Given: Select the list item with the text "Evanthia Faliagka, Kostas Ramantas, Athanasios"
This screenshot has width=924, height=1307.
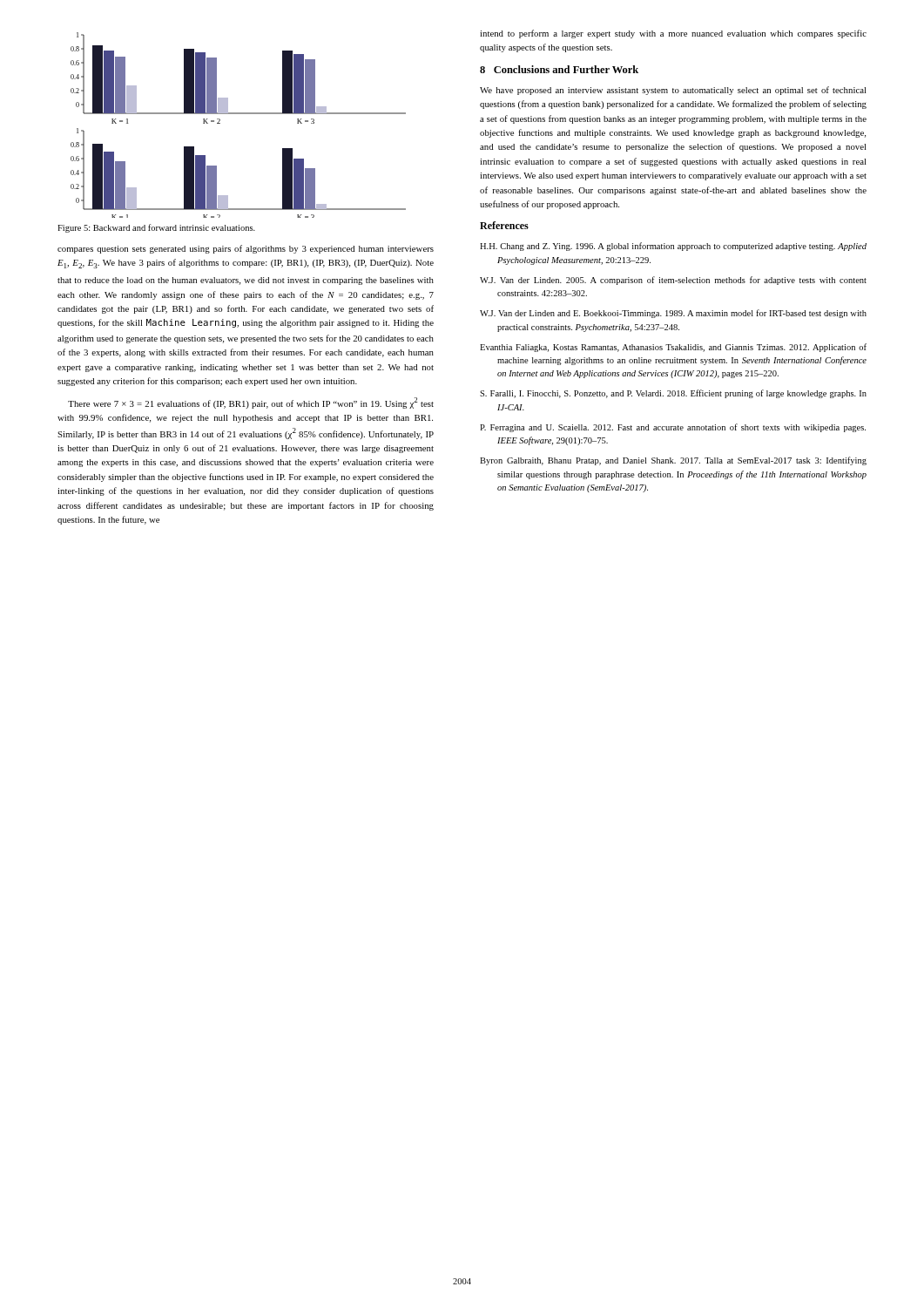Looking at the screenshot, I should 673,360.
